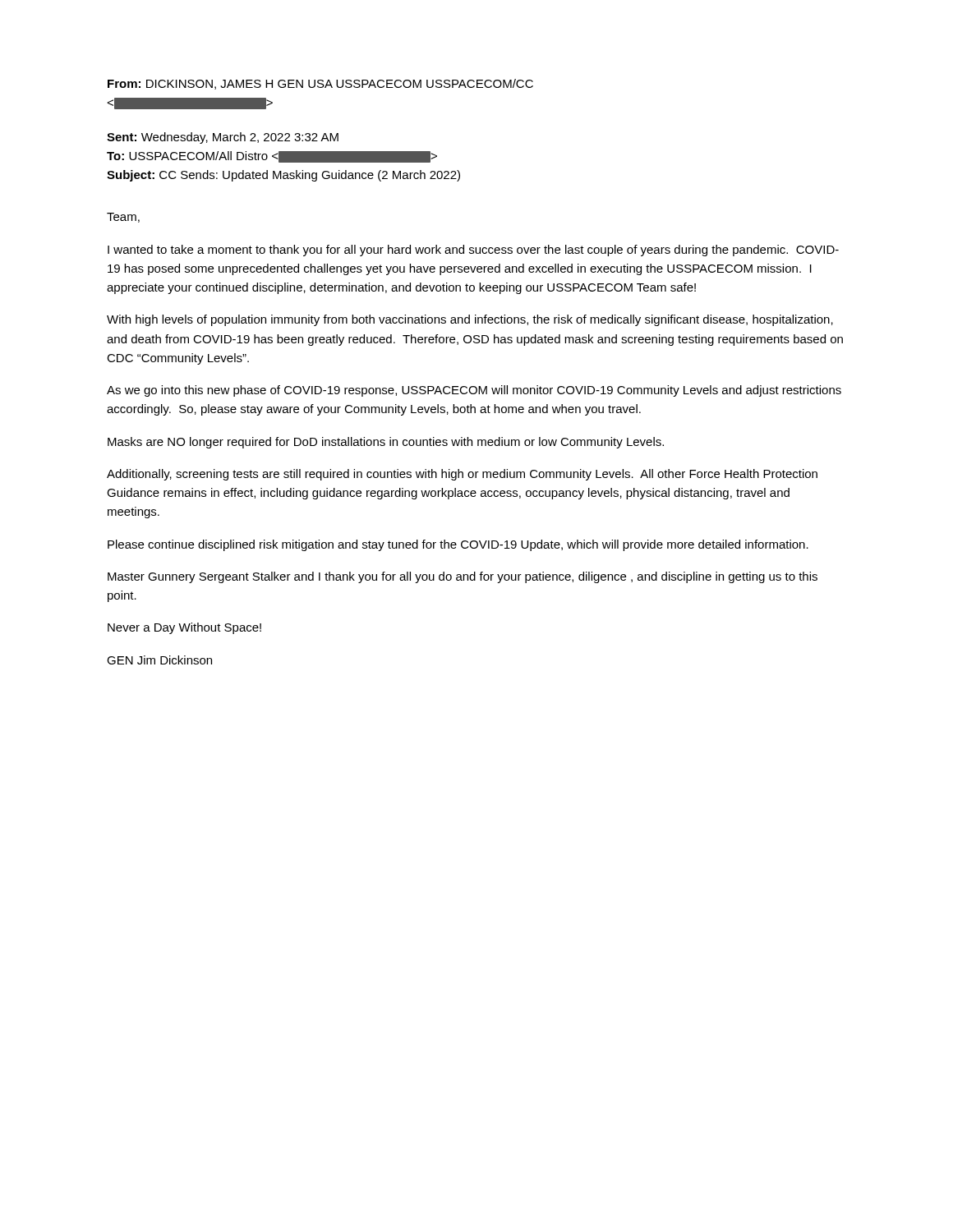Find the text block that reads "I wanted to take a moment to"
Viewport: 953px width, 1232px height.
pos(473,268)
